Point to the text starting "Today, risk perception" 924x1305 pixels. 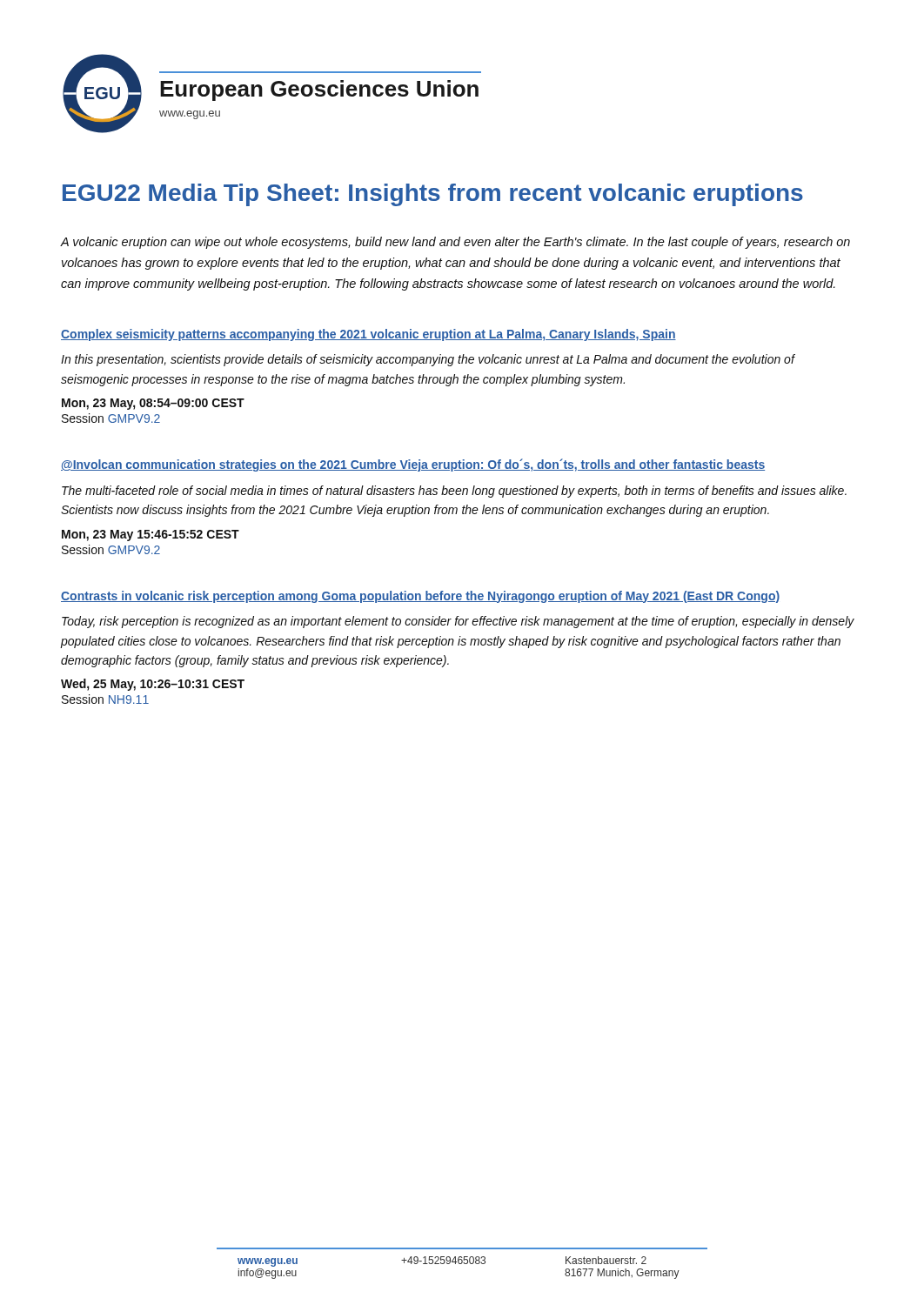click(457, 641)
